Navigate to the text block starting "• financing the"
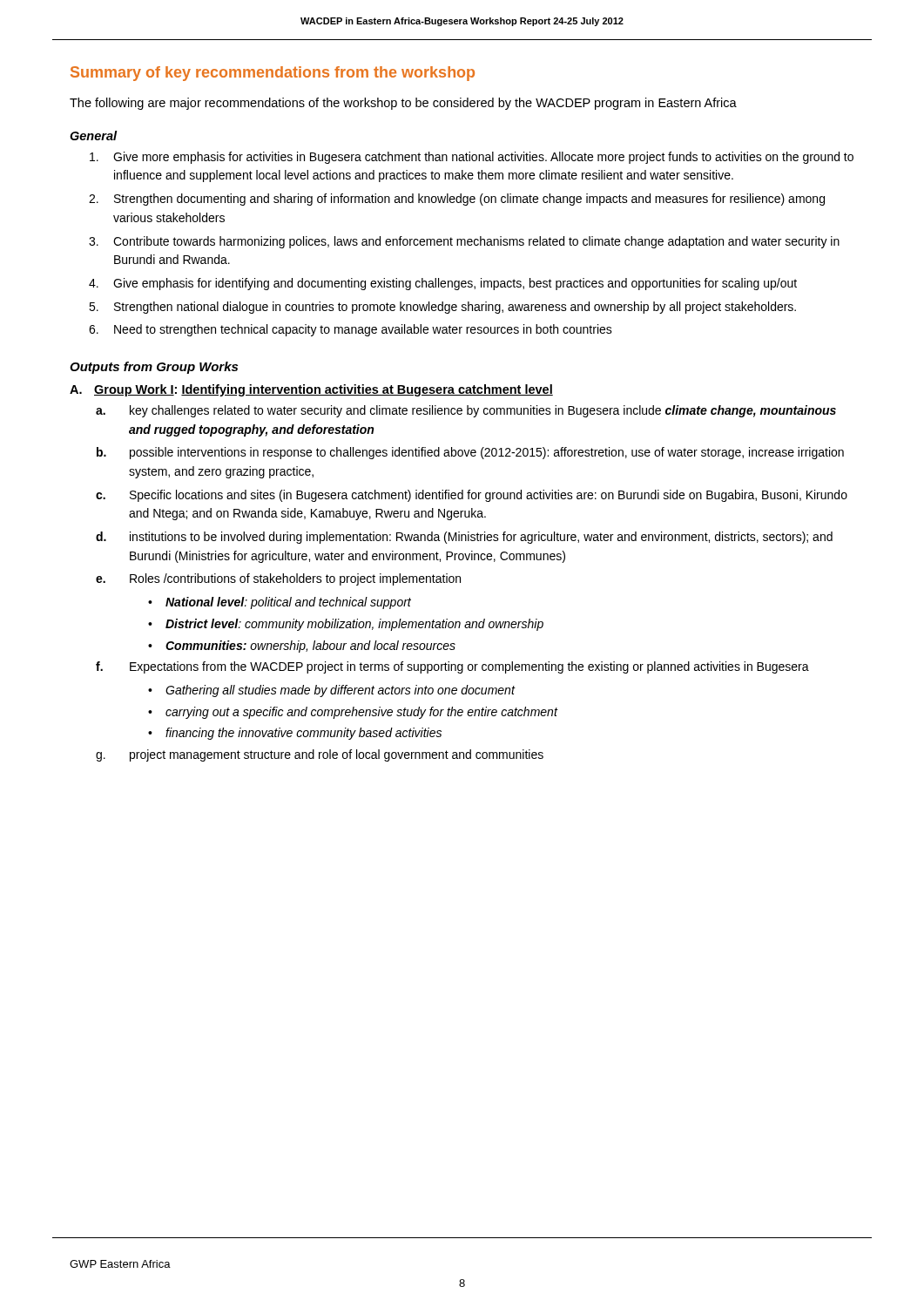 click(x=295, y=734)
